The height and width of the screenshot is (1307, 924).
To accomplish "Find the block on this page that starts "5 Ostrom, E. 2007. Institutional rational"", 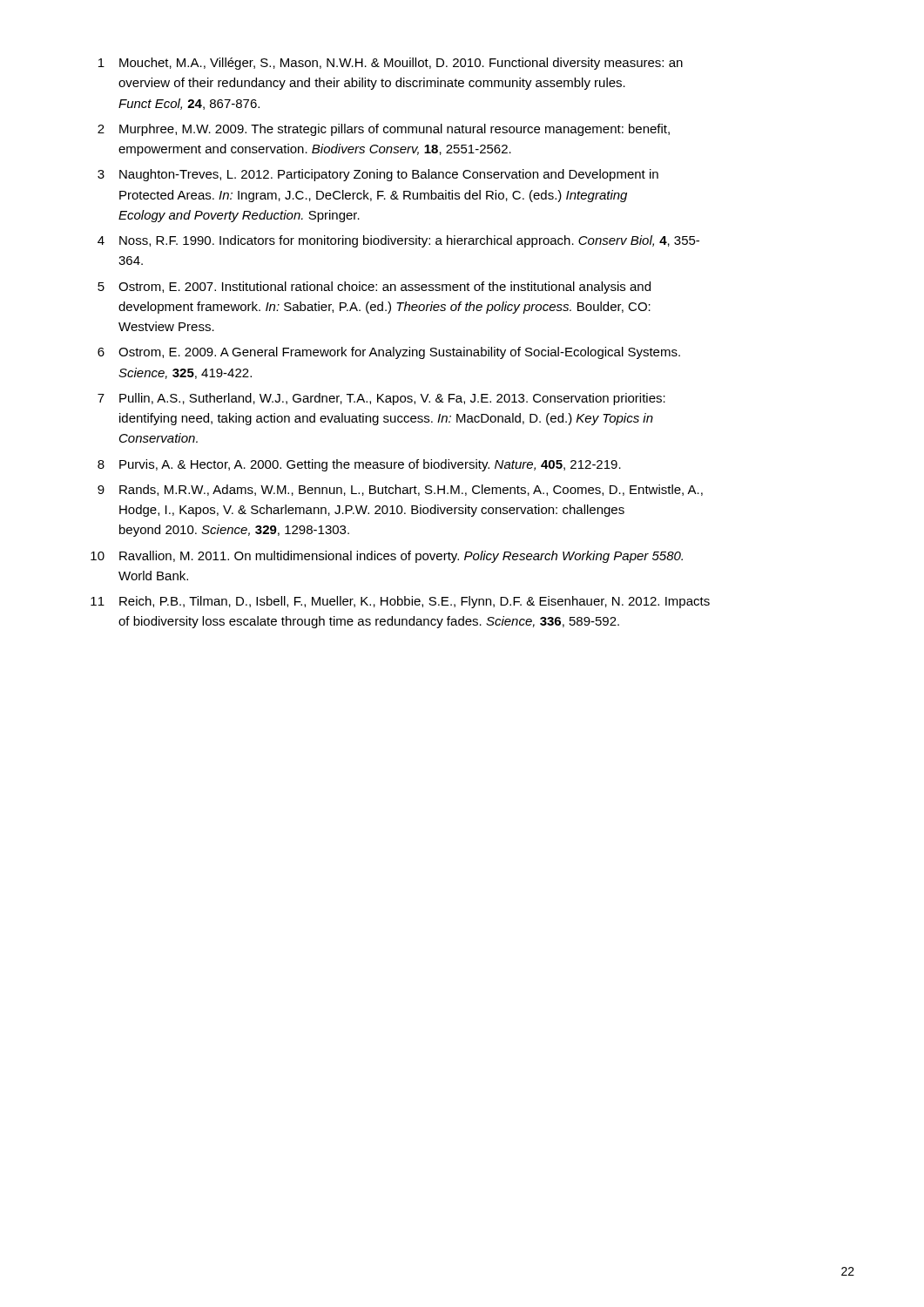I will tap(462, 286).
